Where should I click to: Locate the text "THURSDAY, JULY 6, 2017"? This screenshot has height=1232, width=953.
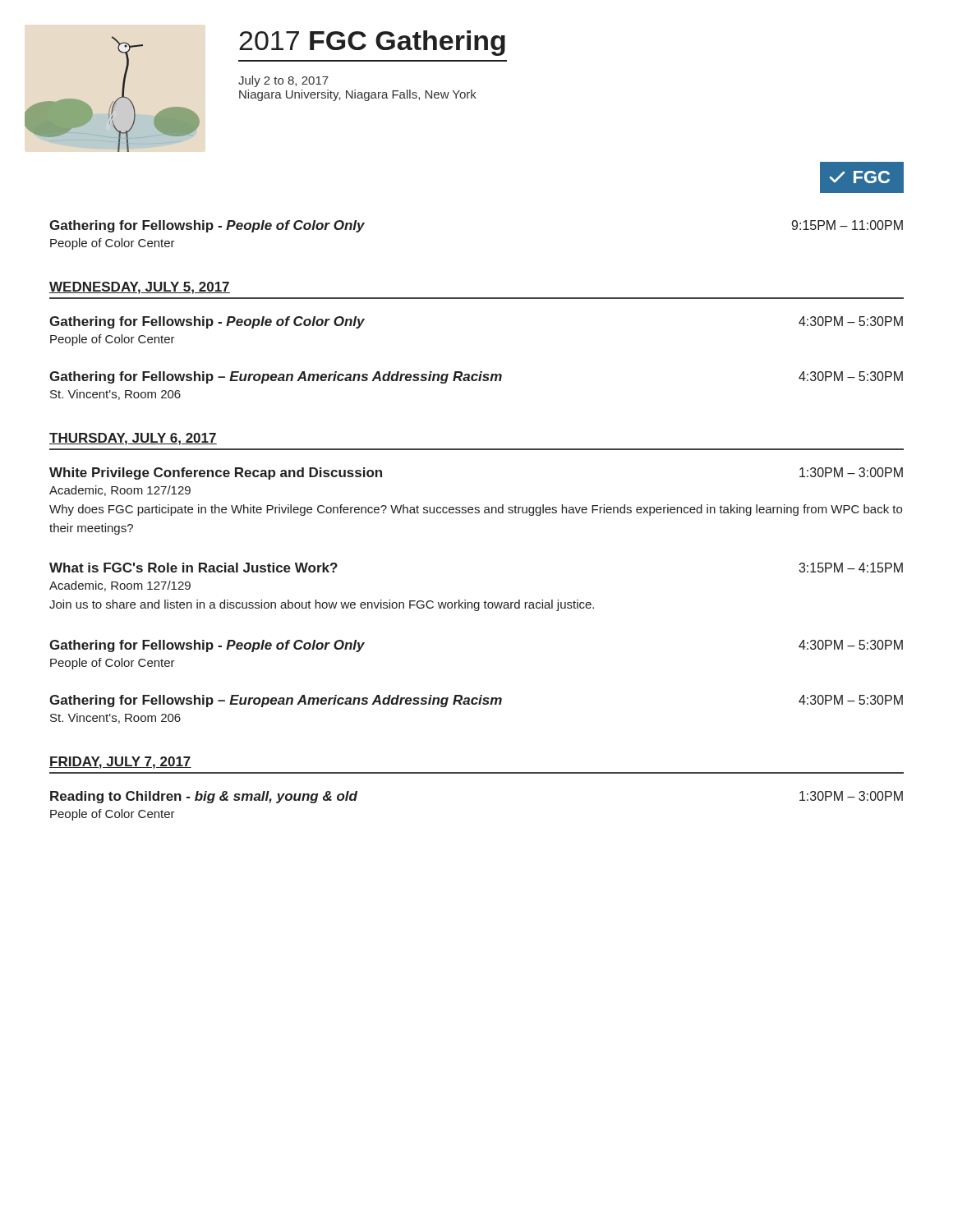coord(476,440)
